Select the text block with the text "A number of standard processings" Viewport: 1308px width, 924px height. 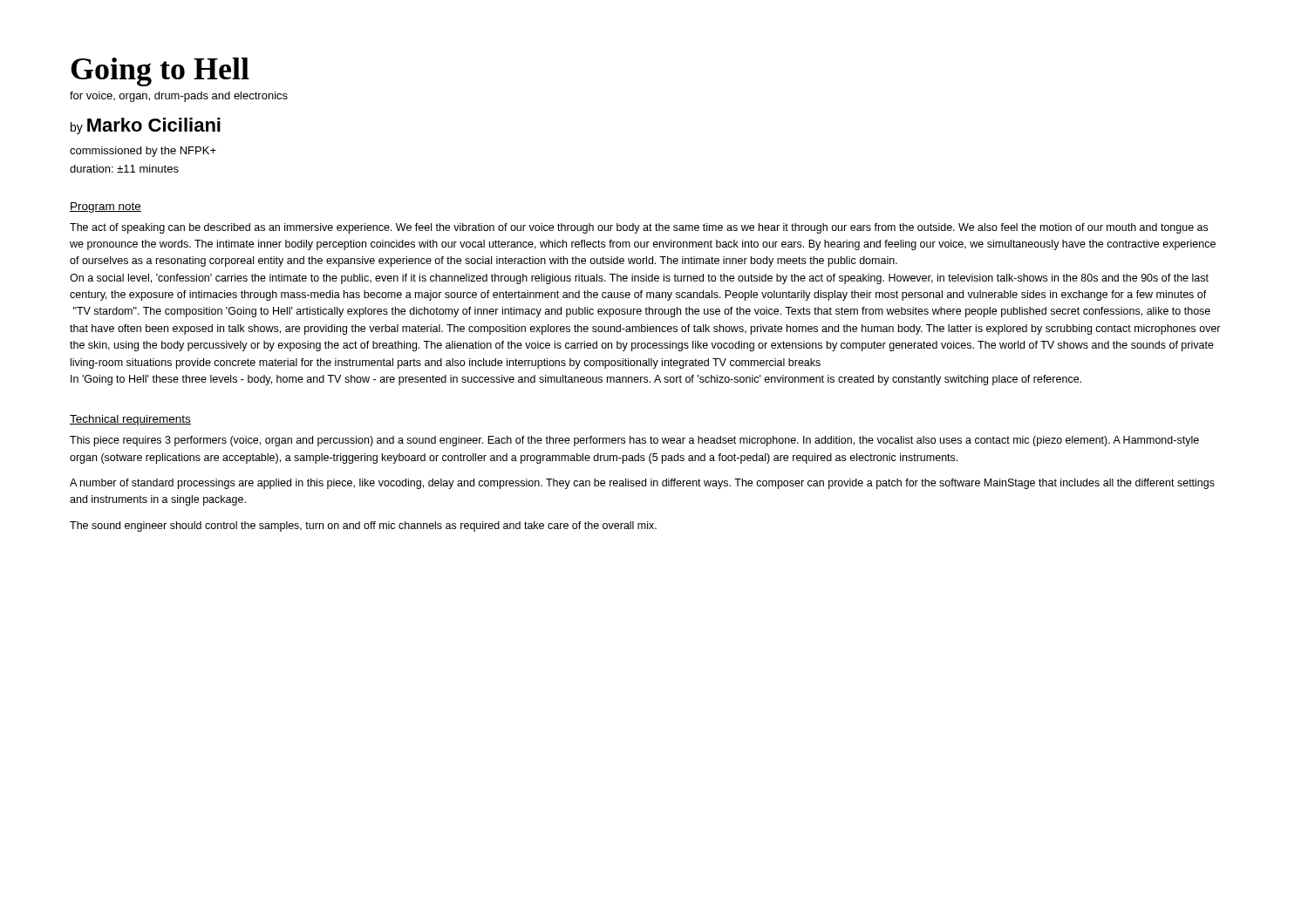(x=642, y=491)
